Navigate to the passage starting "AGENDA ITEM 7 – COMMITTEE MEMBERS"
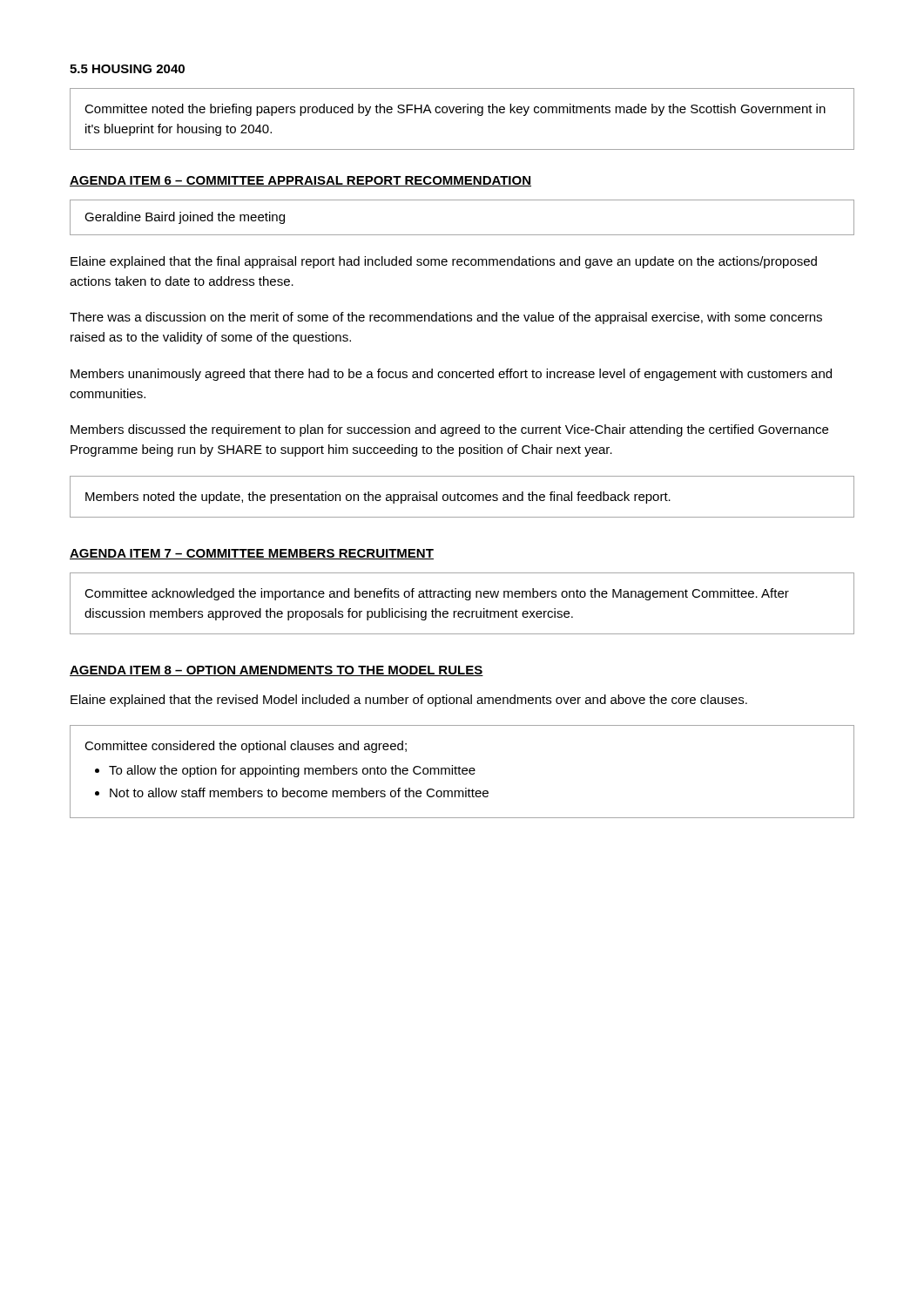 252,553
